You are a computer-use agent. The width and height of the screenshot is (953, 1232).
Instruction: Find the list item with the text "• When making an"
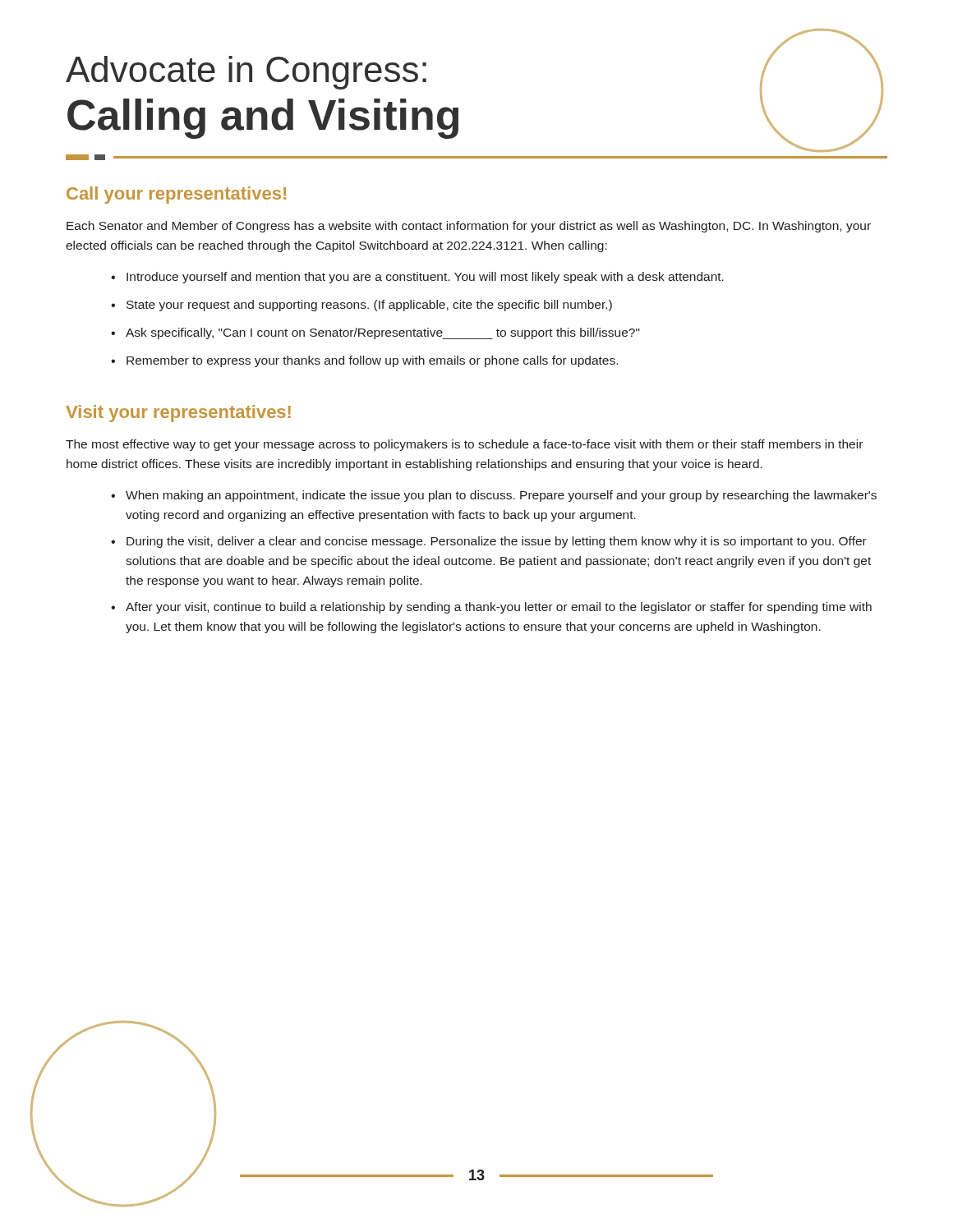click(x=499, y=505)
